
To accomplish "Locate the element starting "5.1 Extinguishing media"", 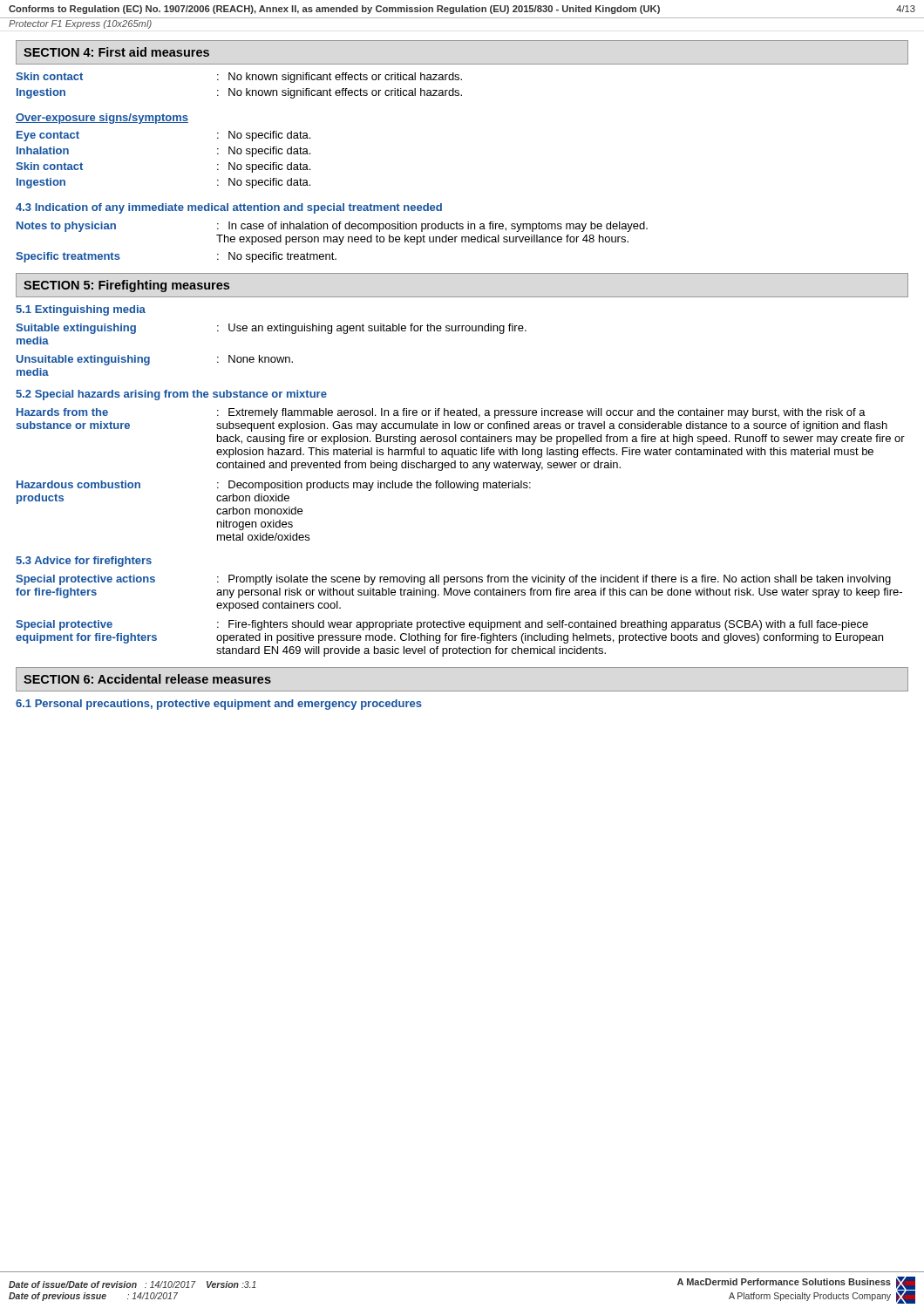I will point(81,309).
